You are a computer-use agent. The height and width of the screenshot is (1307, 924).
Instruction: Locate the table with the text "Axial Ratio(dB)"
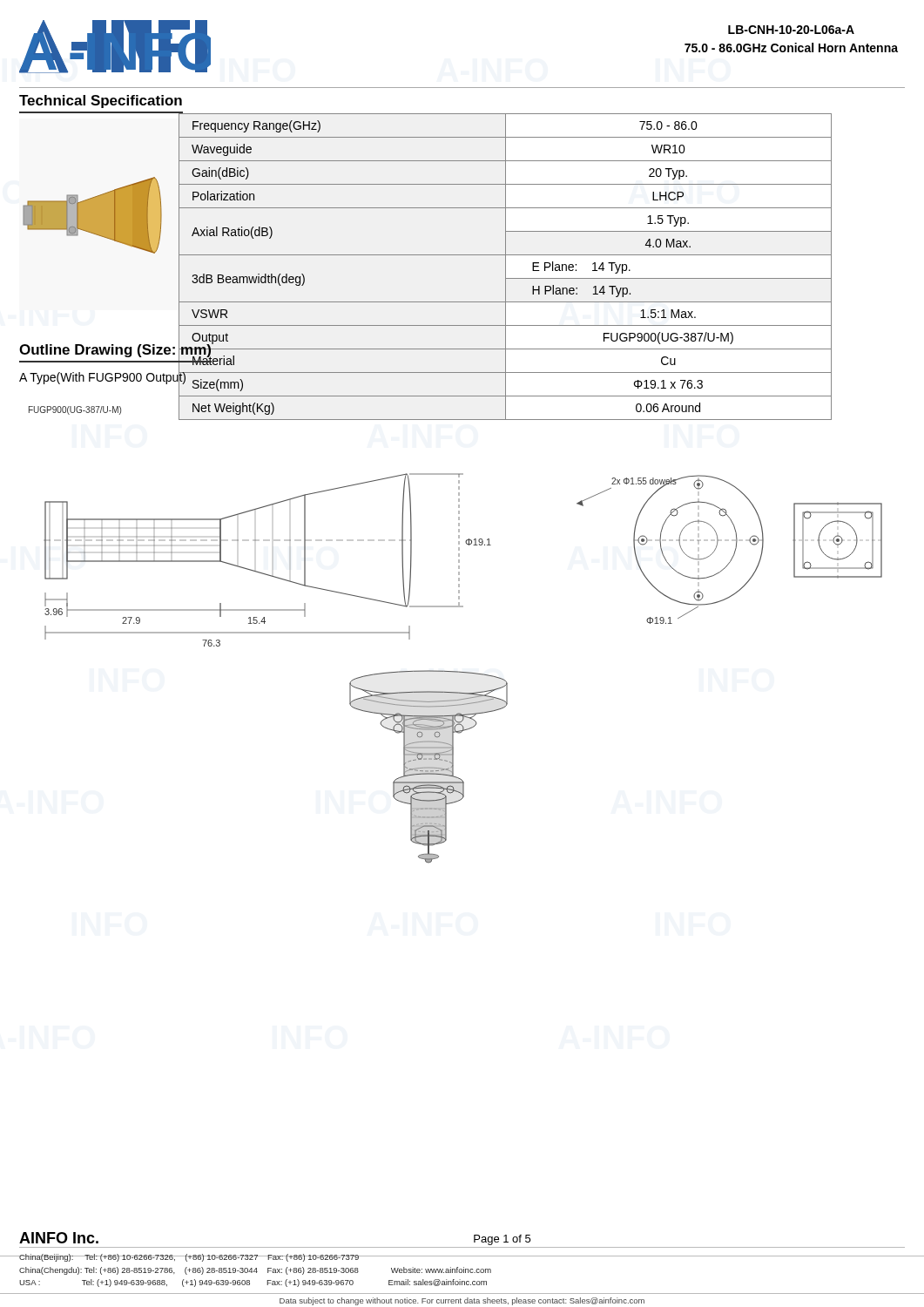coord(505,267)
